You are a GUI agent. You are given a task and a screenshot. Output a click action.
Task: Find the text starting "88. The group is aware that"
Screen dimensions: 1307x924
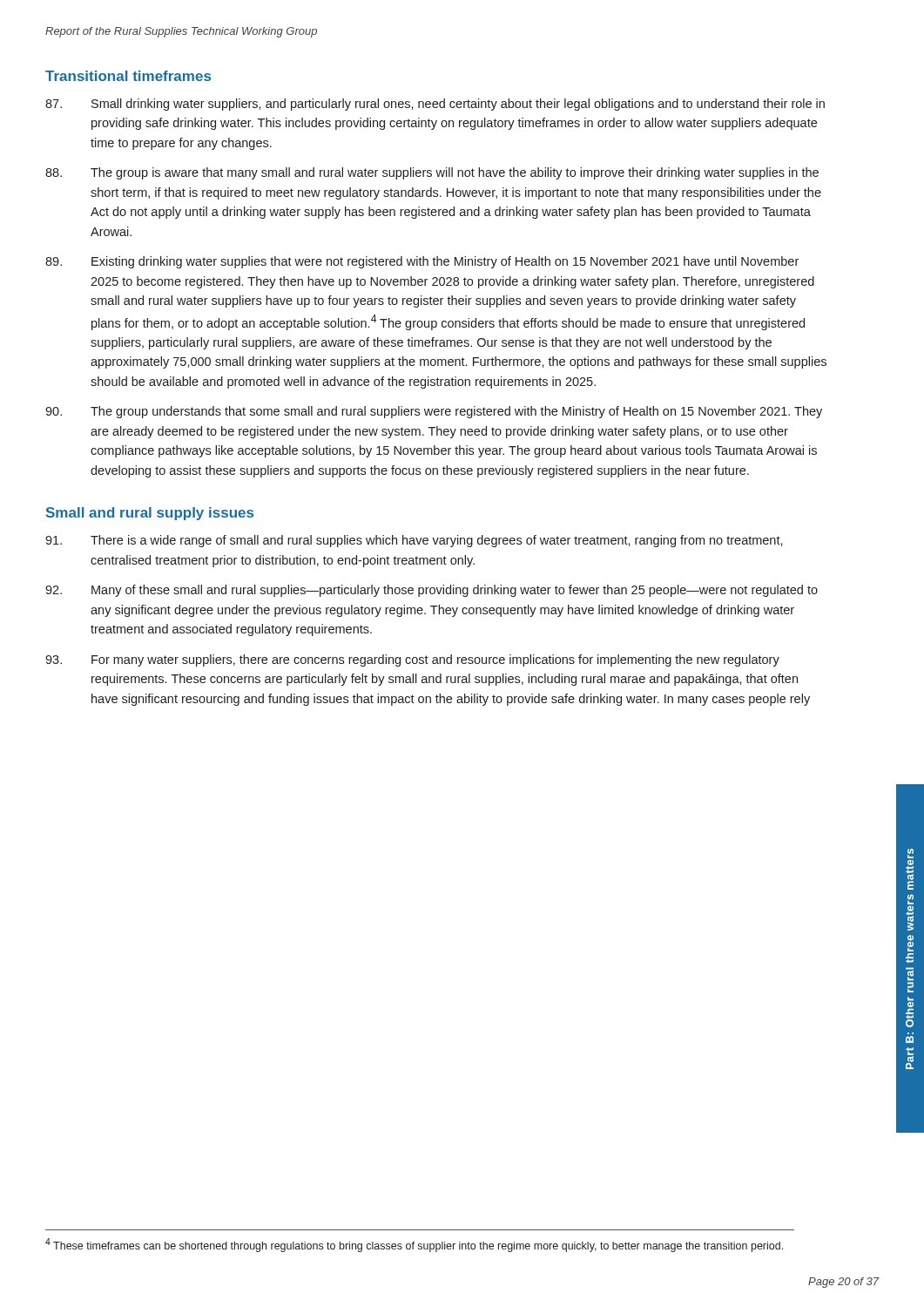(x=437, y=202)
